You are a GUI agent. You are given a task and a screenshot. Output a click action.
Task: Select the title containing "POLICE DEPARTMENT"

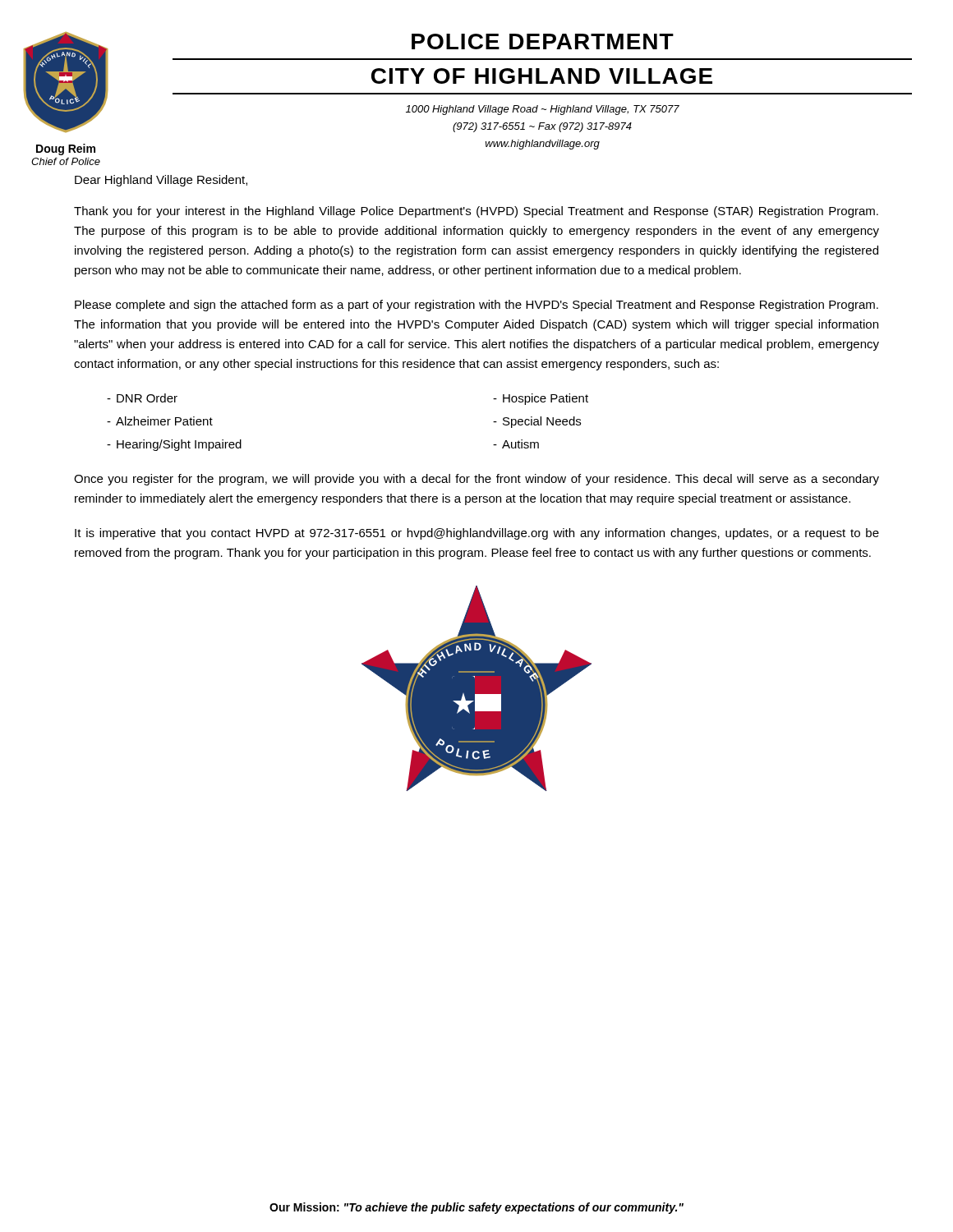click(542, 41)
